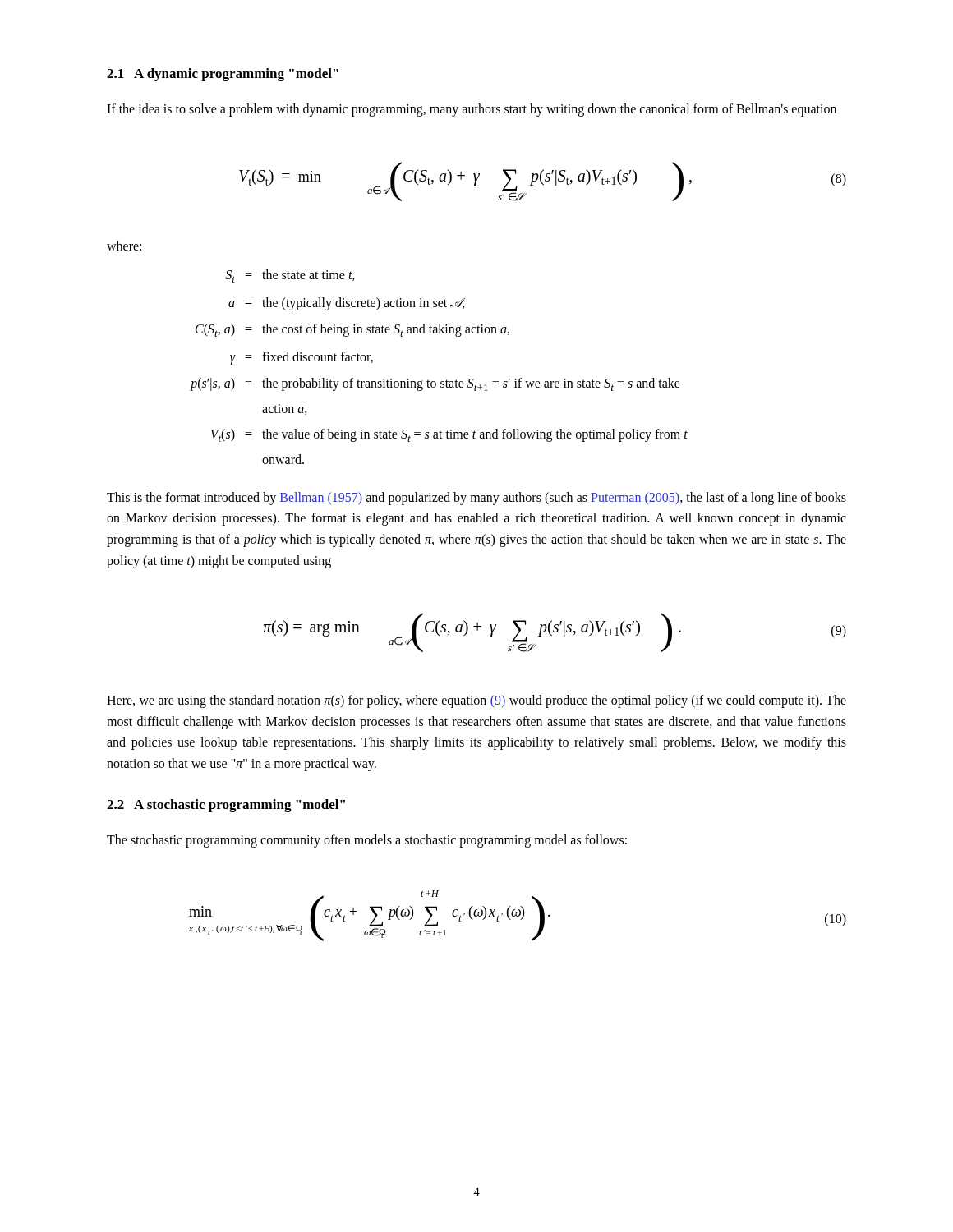Locate the text block containing "This is the format introduced by"
The image size is (953, 1232).
tap(476, 529)
